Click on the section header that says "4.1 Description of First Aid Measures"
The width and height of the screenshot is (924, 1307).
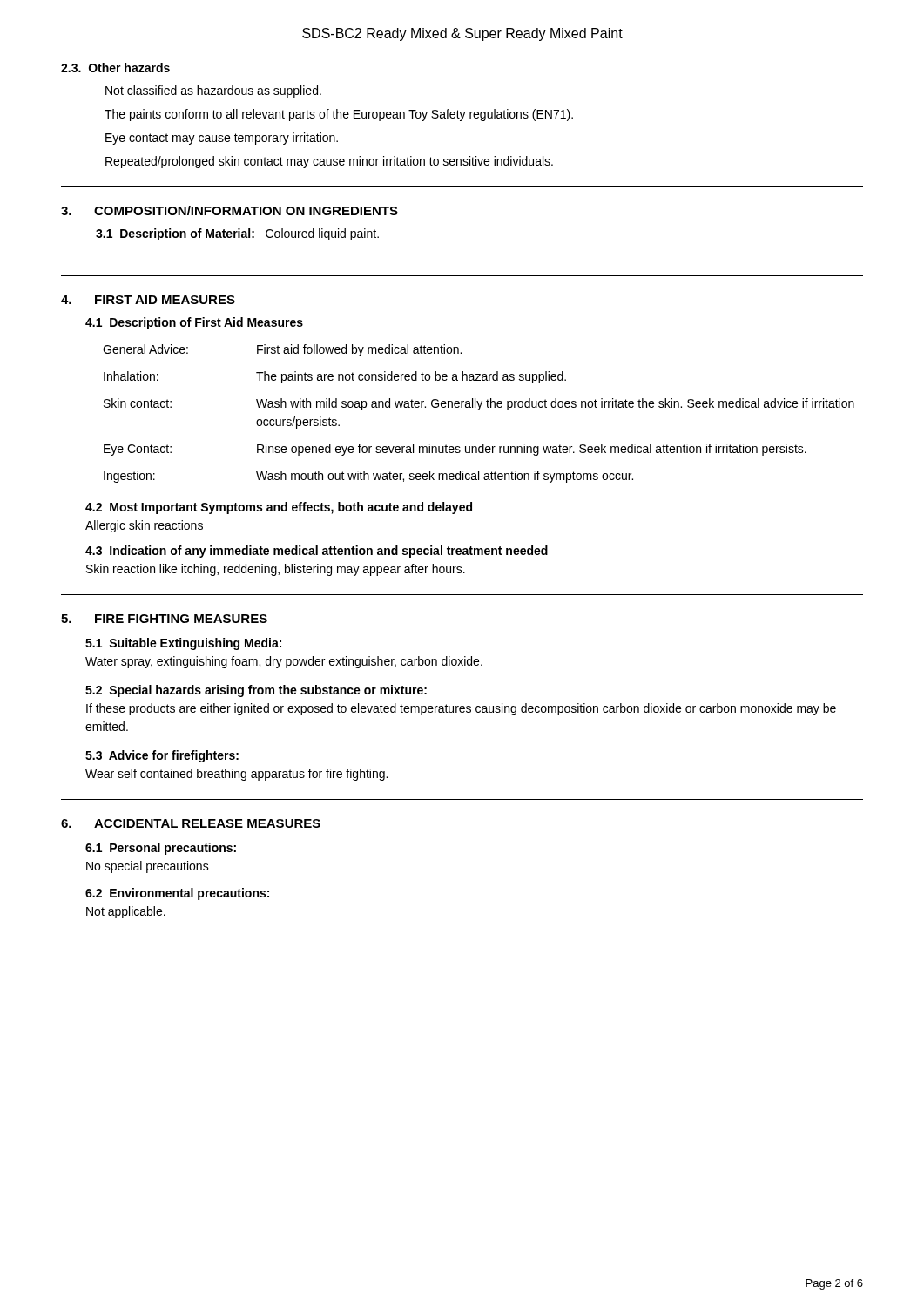pyautogui.click(x=194, y=322)
